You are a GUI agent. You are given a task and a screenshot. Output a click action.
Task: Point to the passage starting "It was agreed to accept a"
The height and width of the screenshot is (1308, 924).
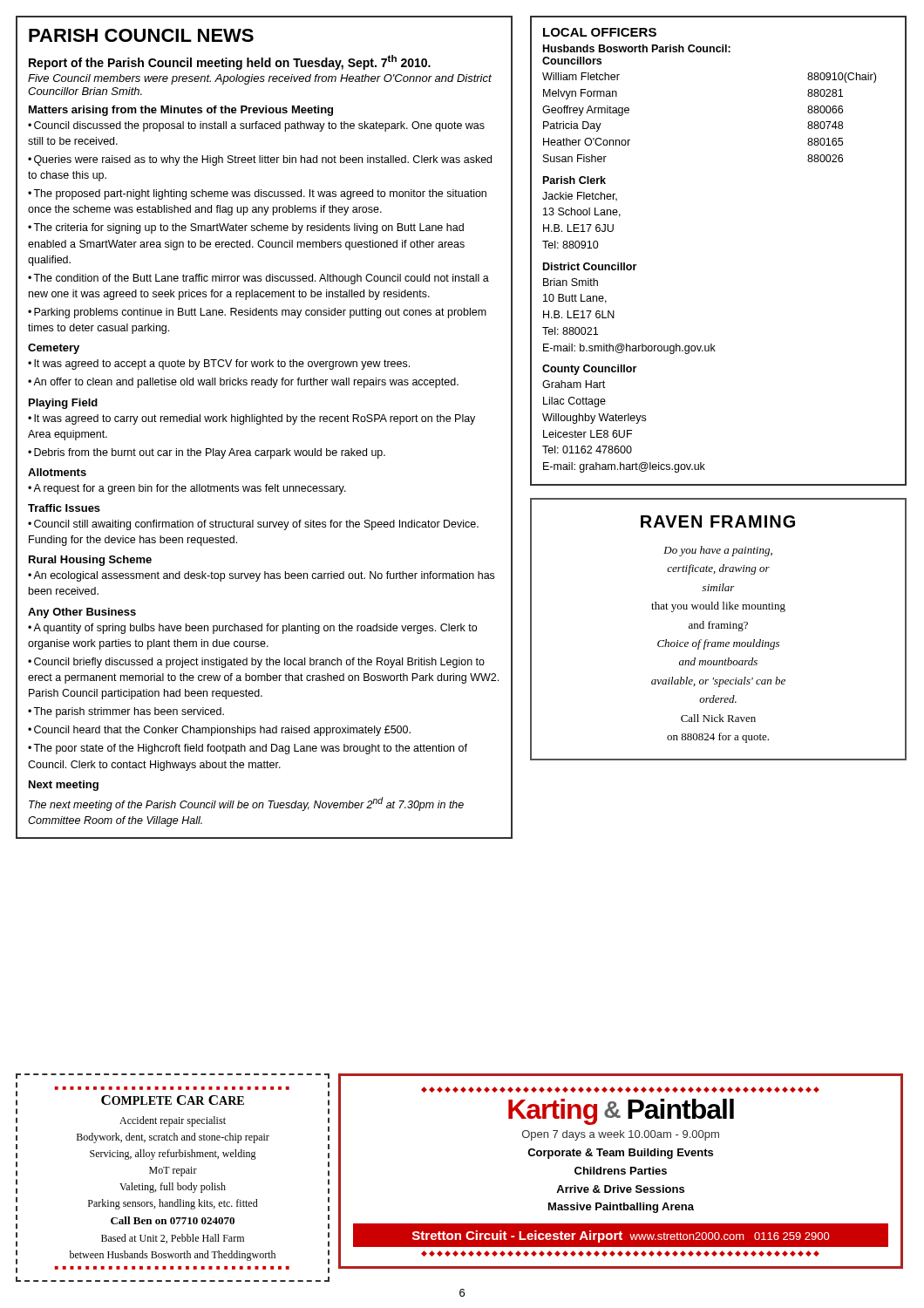[222, 364]
